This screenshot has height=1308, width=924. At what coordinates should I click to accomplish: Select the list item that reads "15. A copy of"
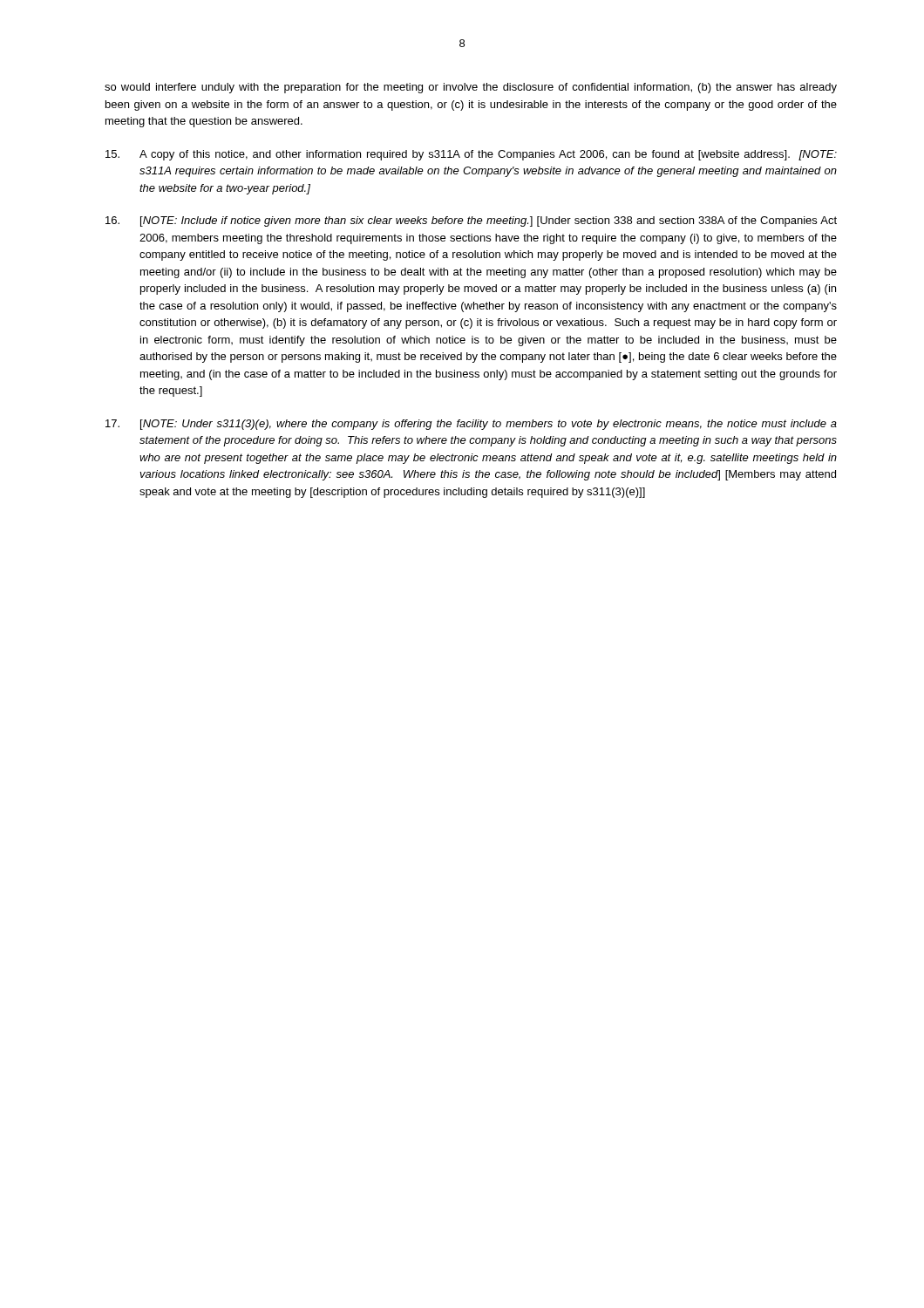coord(471,171)
